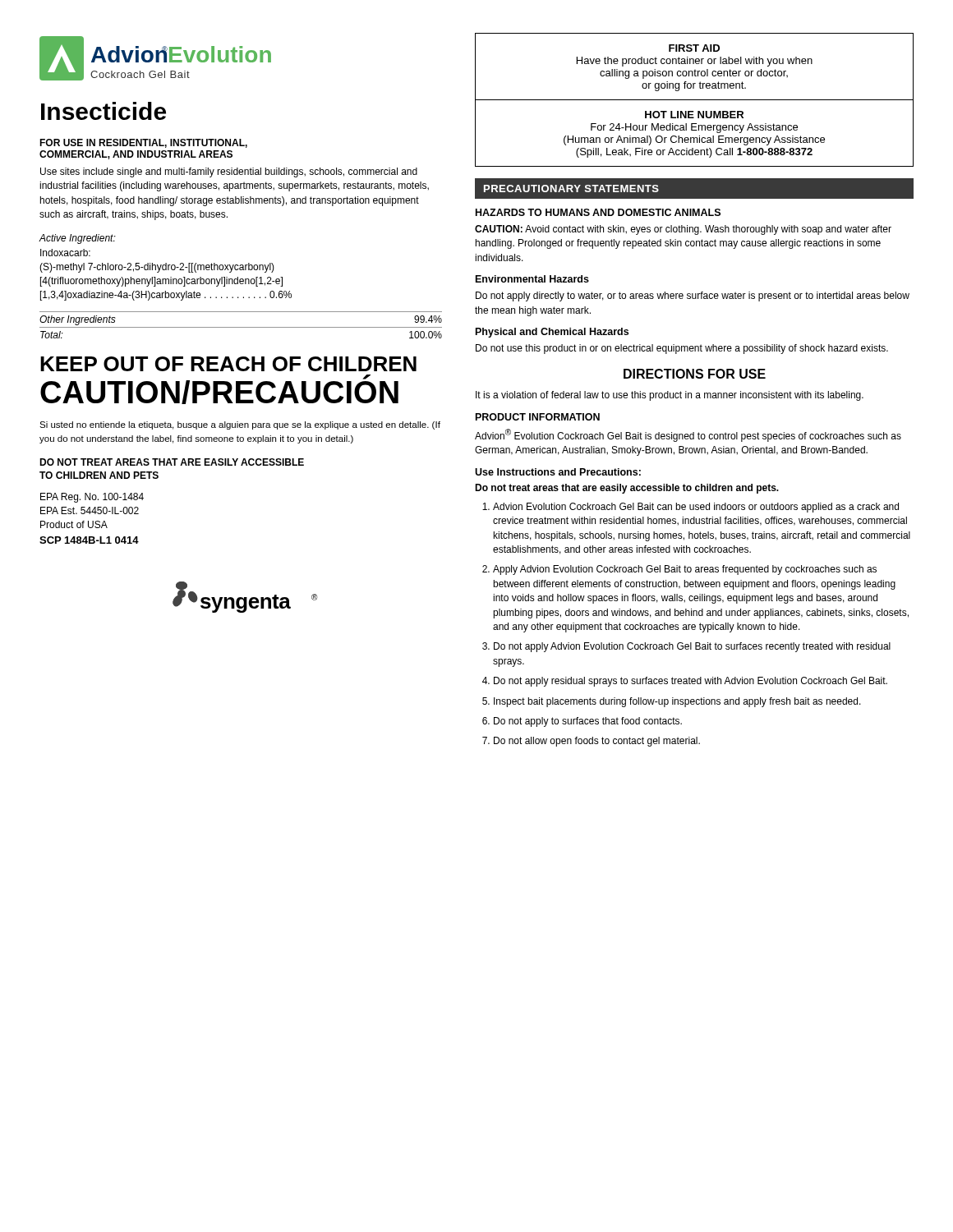This screenshot has height=1232, width=953.
Task: Select the text that reads "Product of USA"
Action: (x=73, y=525)
